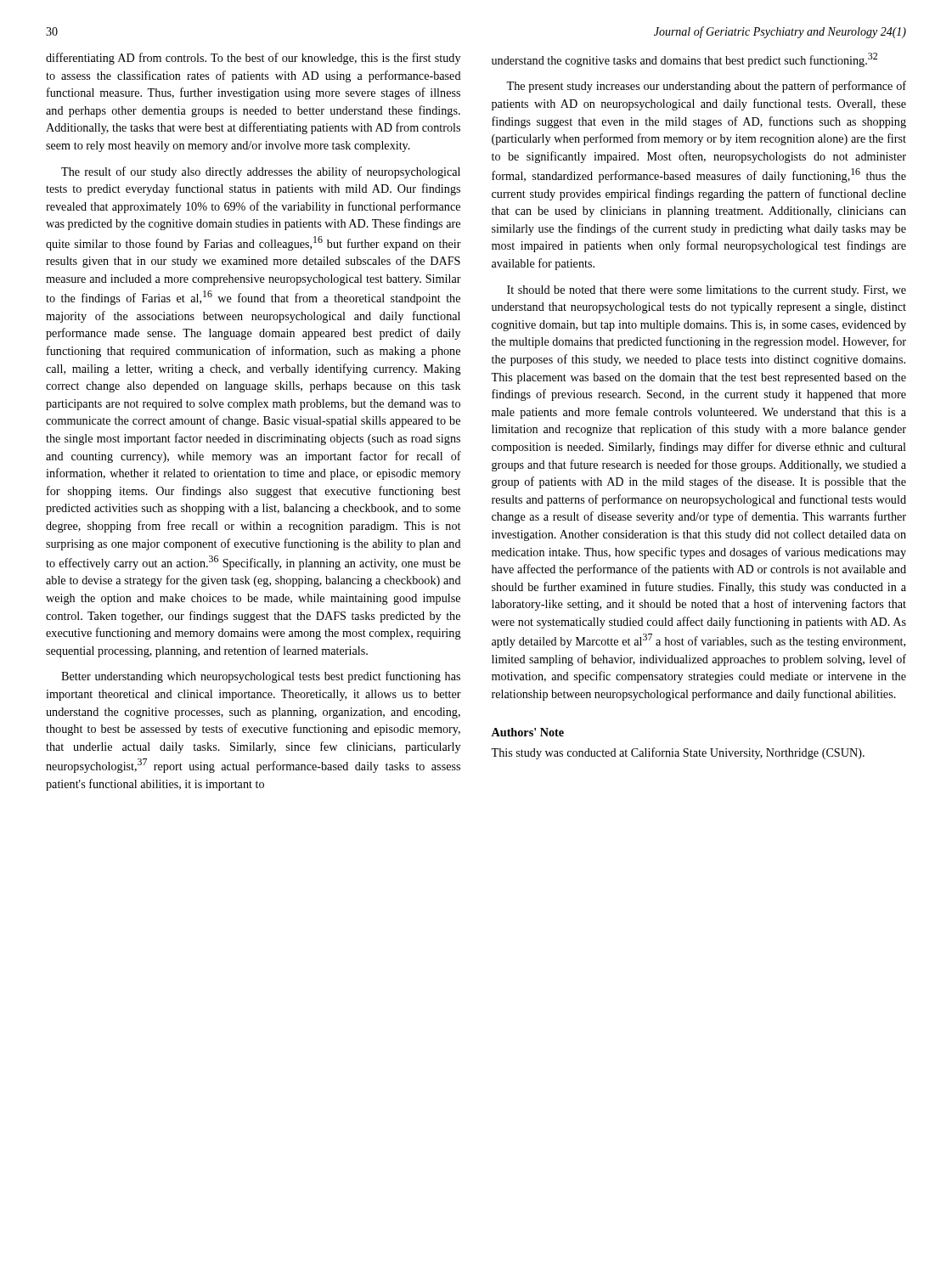The width and height of the screenshot is (952, 1274).
Task: Point to the region starting "Authors' Note"
Action: click(528, 732)
